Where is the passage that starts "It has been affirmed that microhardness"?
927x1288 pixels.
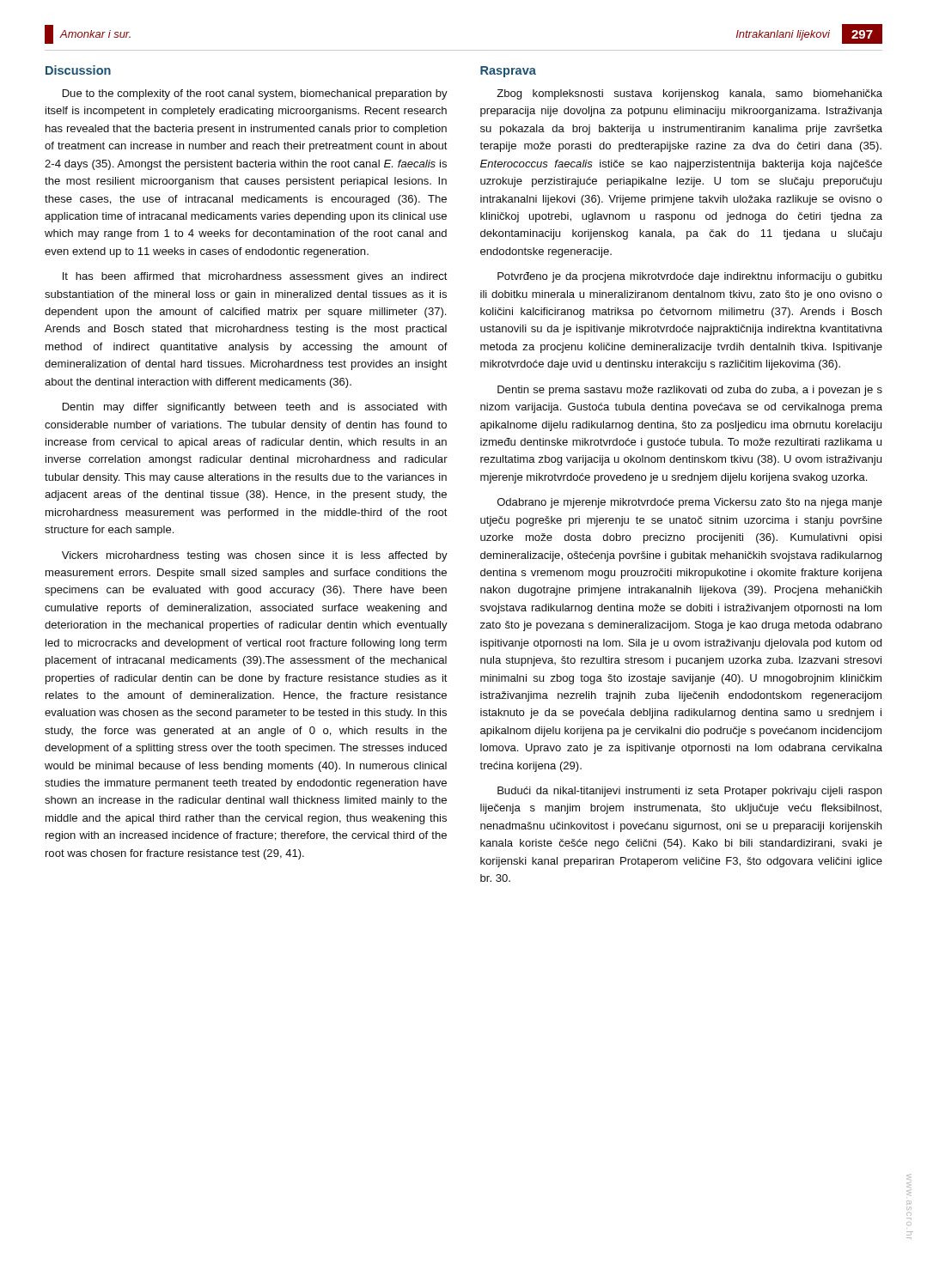pyautogui.click(x=246, y=329)
